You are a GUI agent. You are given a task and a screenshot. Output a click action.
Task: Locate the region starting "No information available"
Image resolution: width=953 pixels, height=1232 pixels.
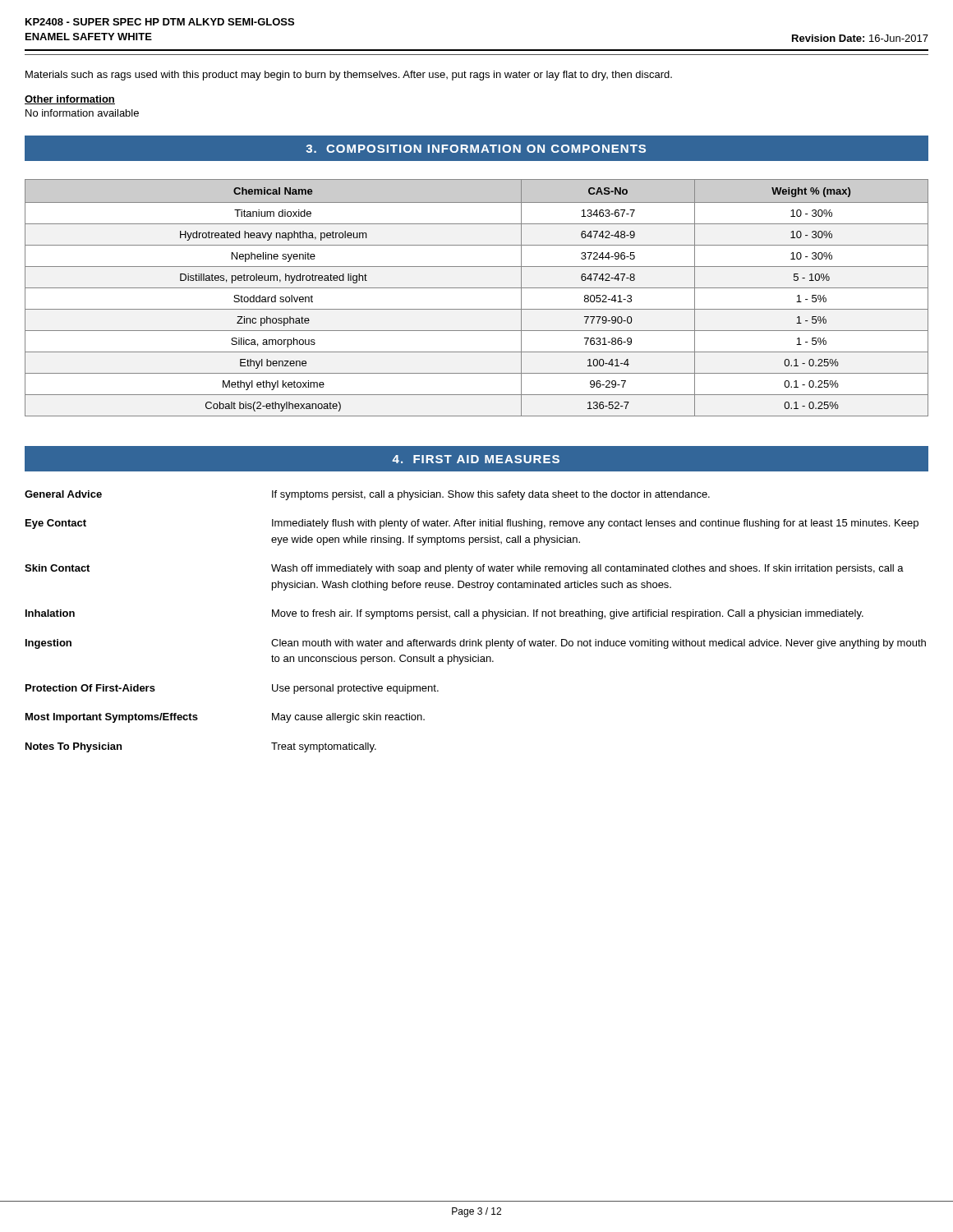tap(82, 113)
